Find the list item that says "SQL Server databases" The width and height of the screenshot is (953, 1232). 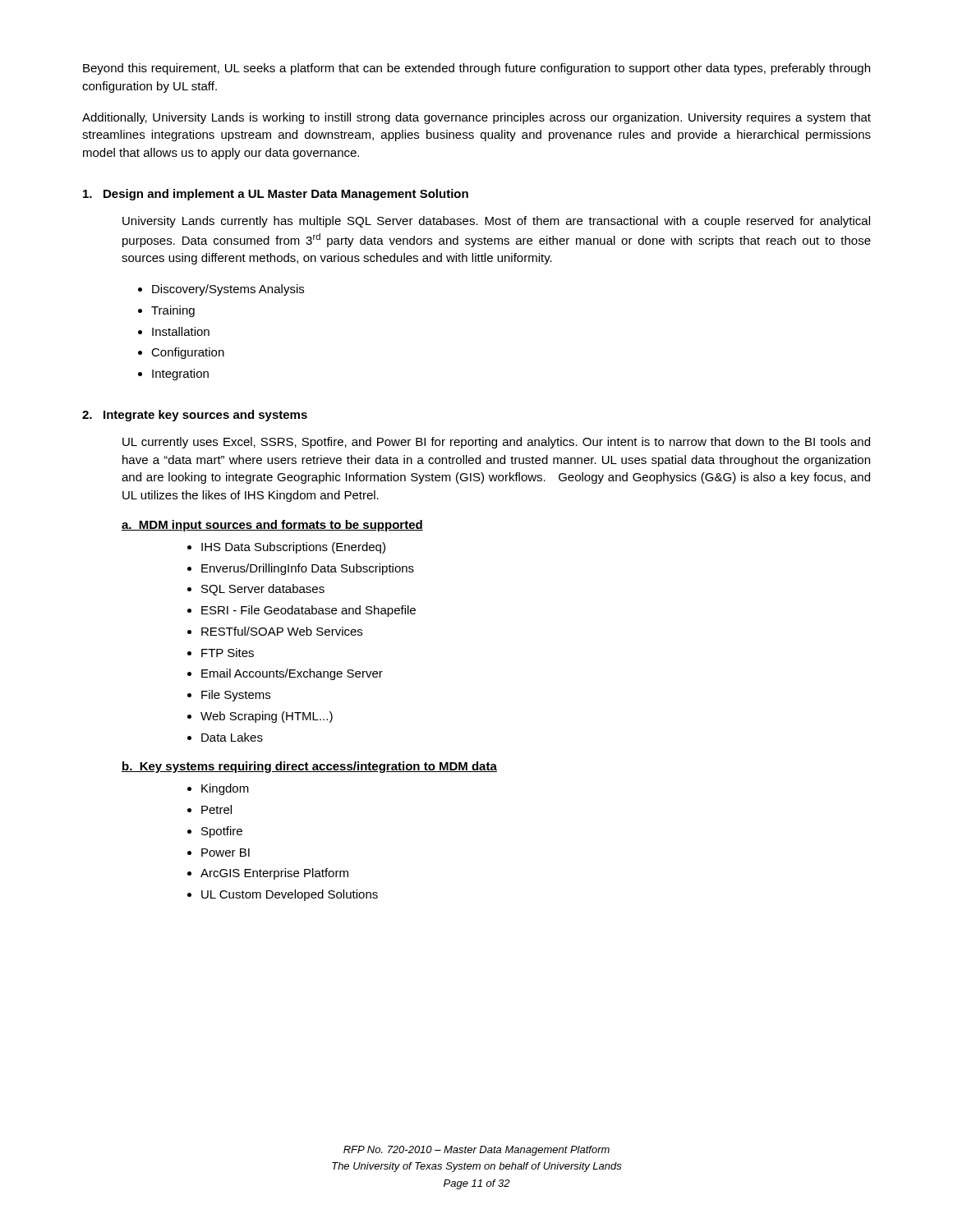pos(263,589)
